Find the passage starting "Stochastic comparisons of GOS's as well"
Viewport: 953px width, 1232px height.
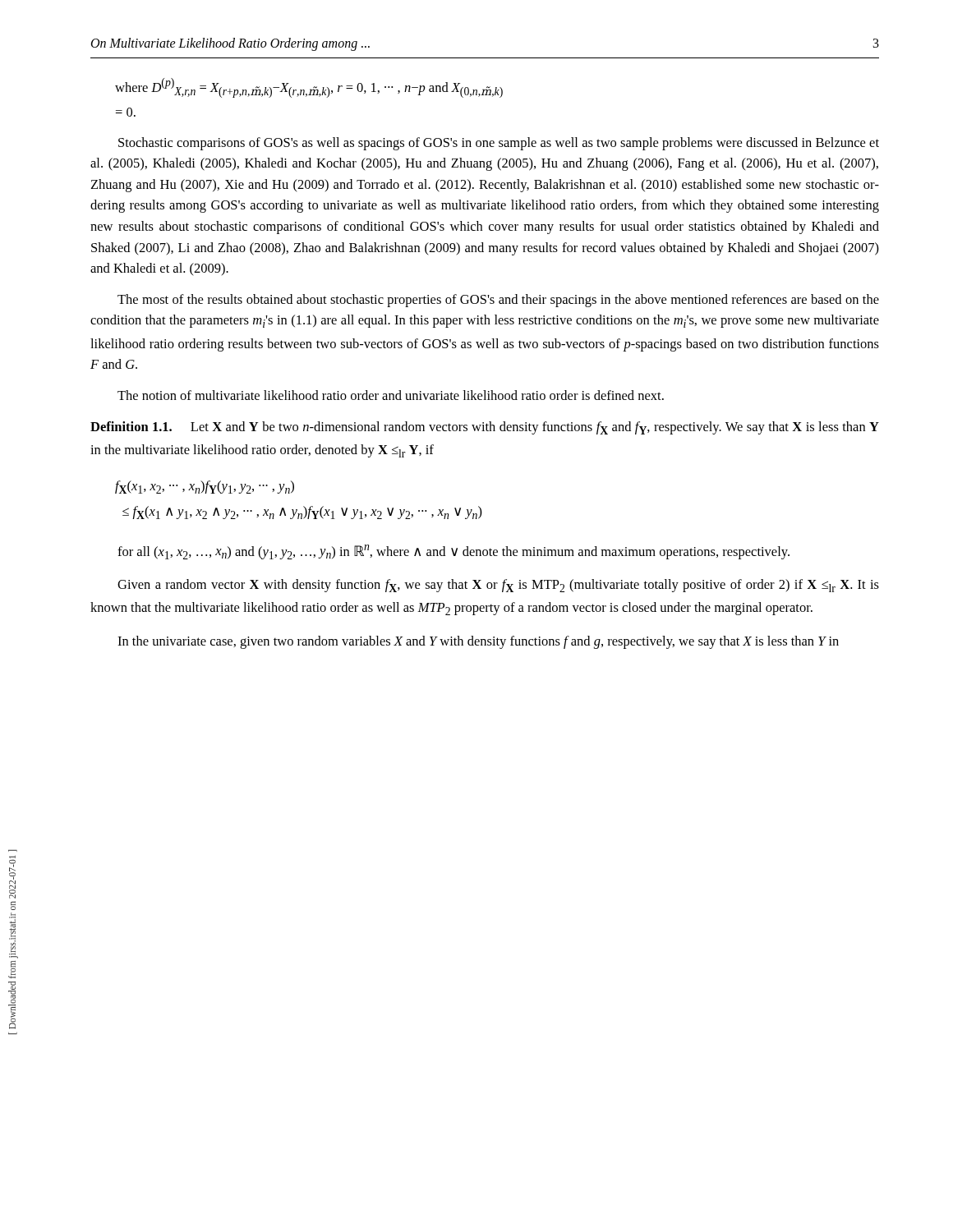coord(485,206)
